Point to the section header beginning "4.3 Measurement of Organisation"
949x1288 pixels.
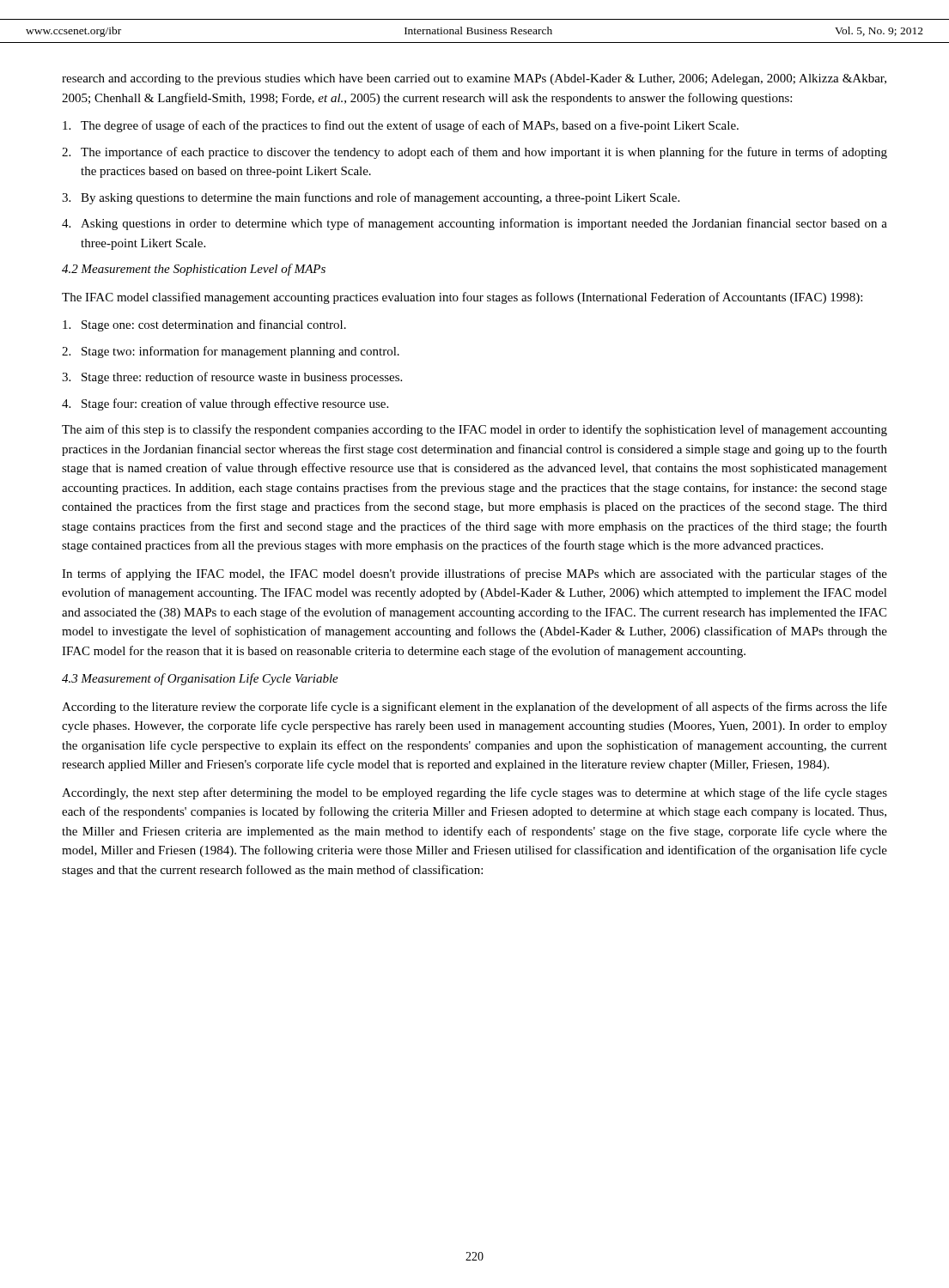click(x=200, y=679)
